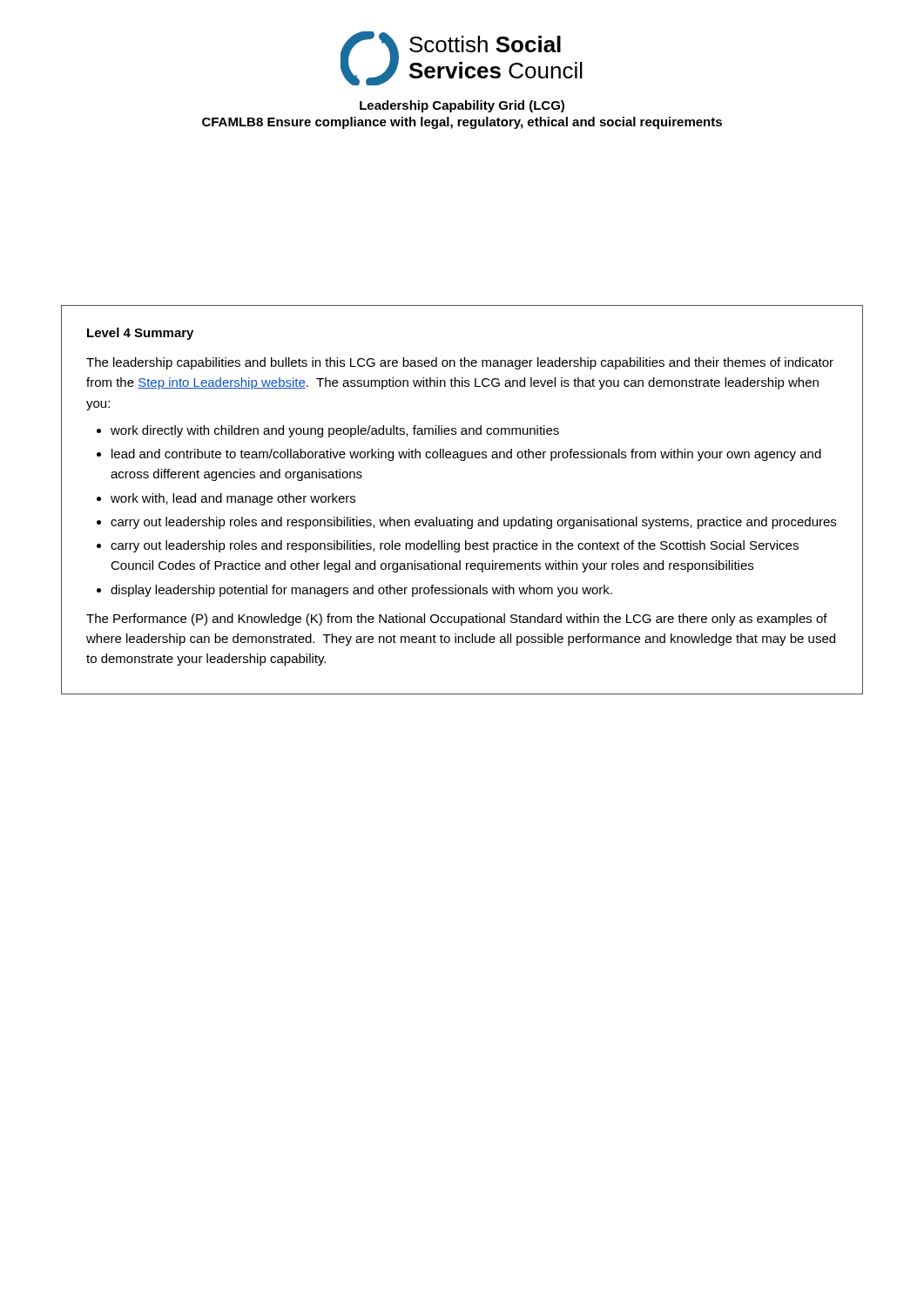
Task: Find the list item with the text "display leadership potential"
Action: point(362,589)
